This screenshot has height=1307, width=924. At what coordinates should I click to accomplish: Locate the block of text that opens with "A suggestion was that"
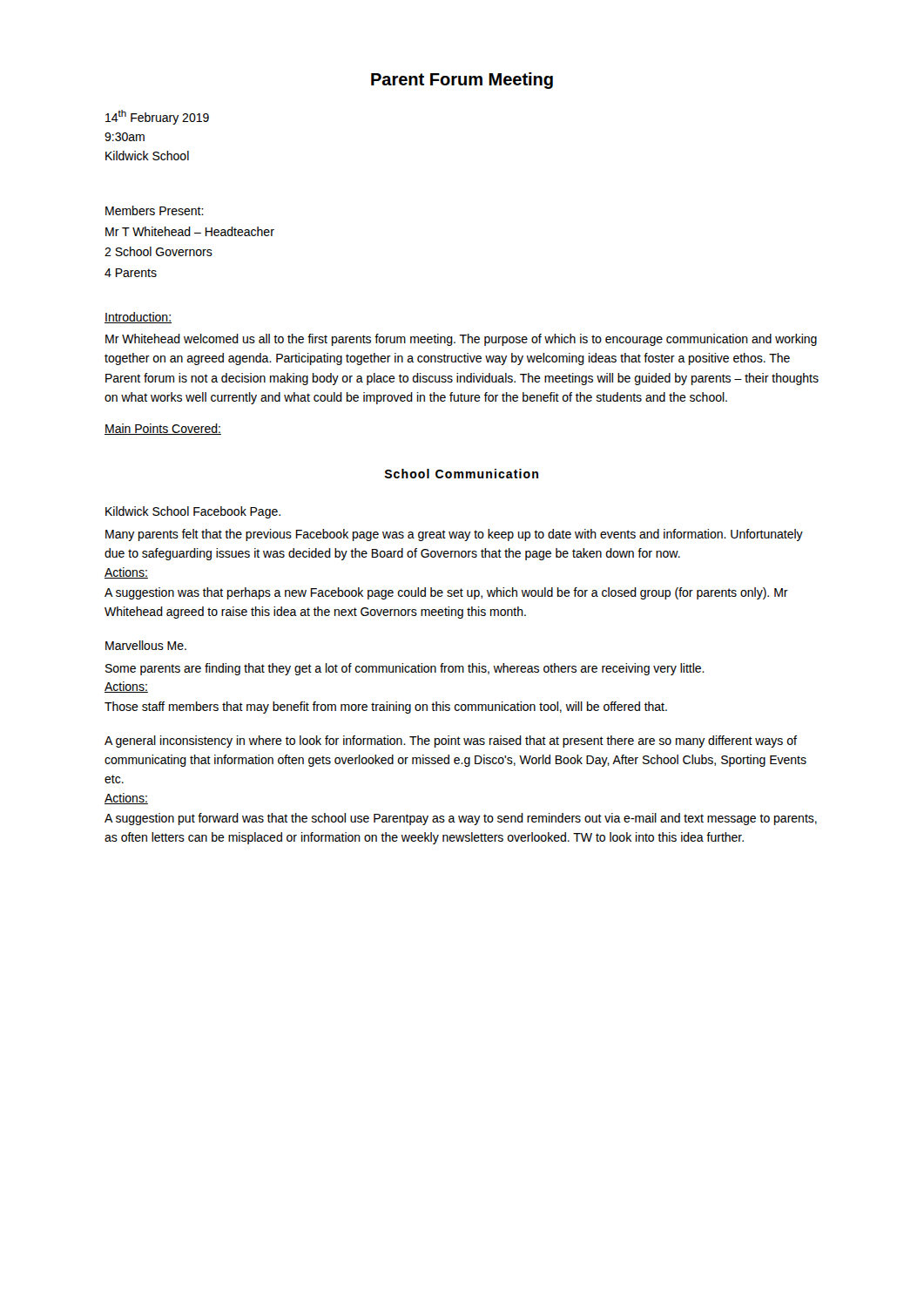pyautogui.click(x=446, y=602)
